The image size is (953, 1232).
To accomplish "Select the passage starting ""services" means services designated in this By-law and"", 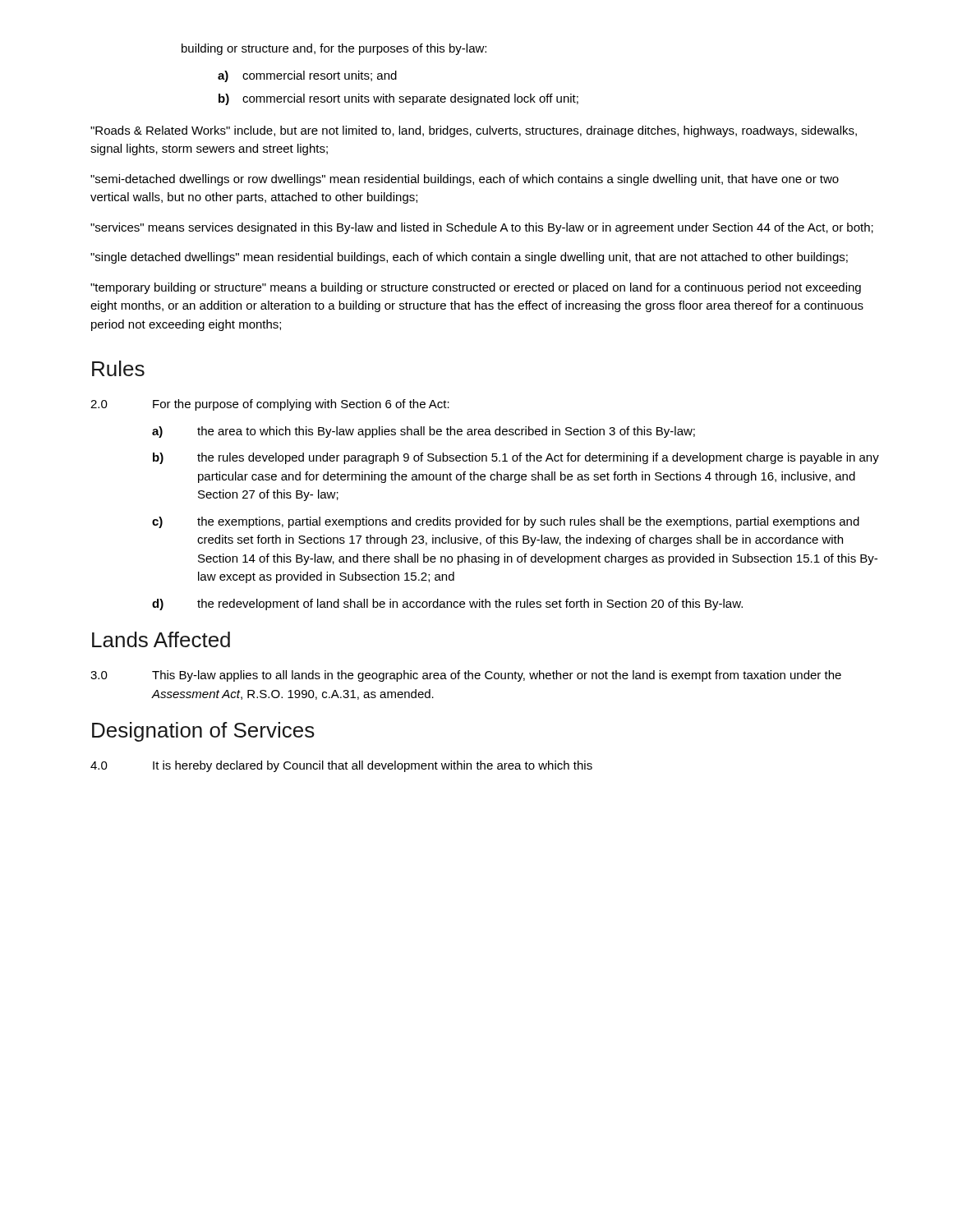I will pyautogui.click(x=482, y=227).
